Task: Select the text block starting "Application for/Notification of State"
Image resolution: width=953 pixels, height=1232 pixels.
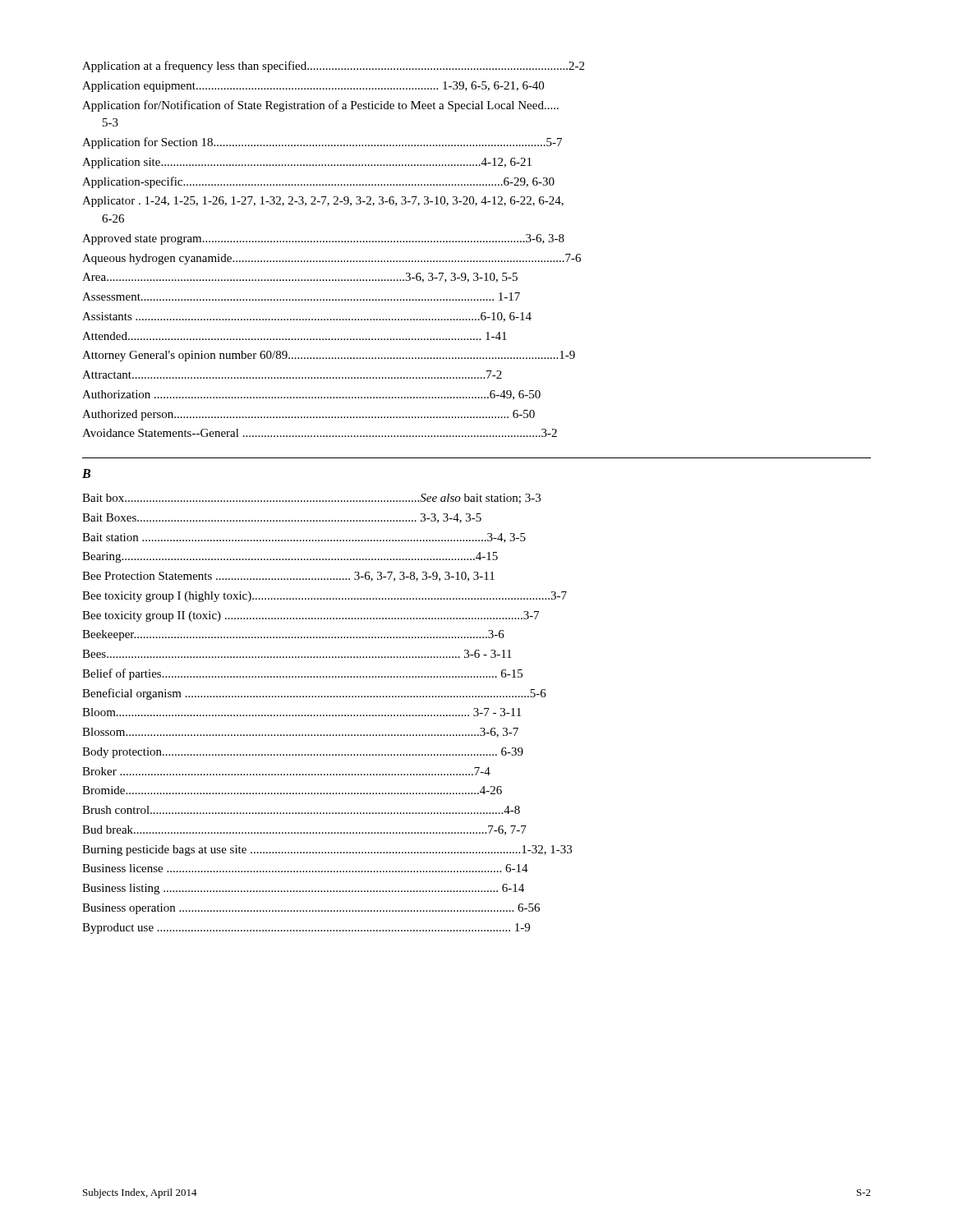Action: (x=321, y=114)
